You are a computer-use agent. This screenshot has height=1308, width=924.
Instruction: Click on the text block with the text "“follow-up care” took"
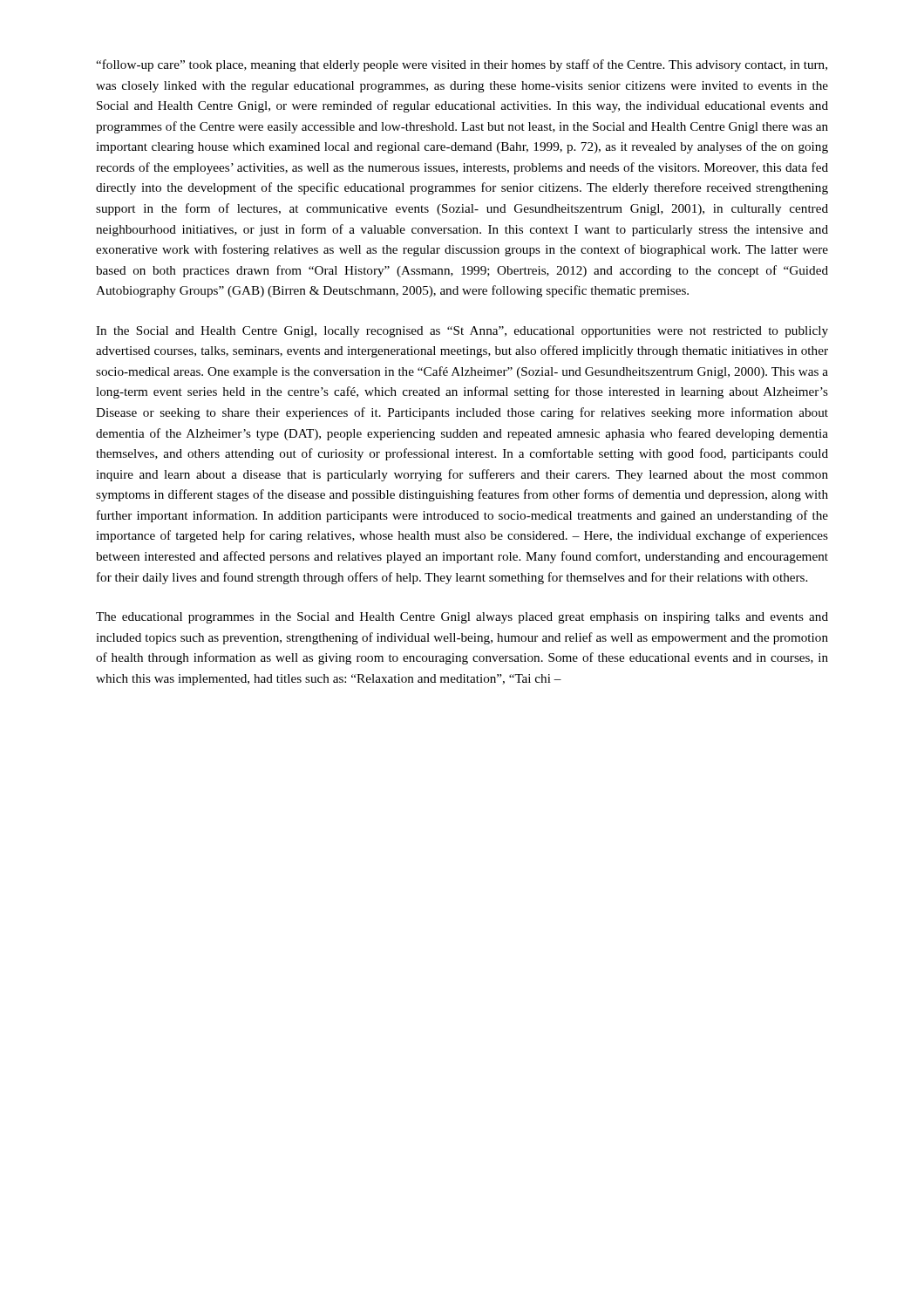462,177
